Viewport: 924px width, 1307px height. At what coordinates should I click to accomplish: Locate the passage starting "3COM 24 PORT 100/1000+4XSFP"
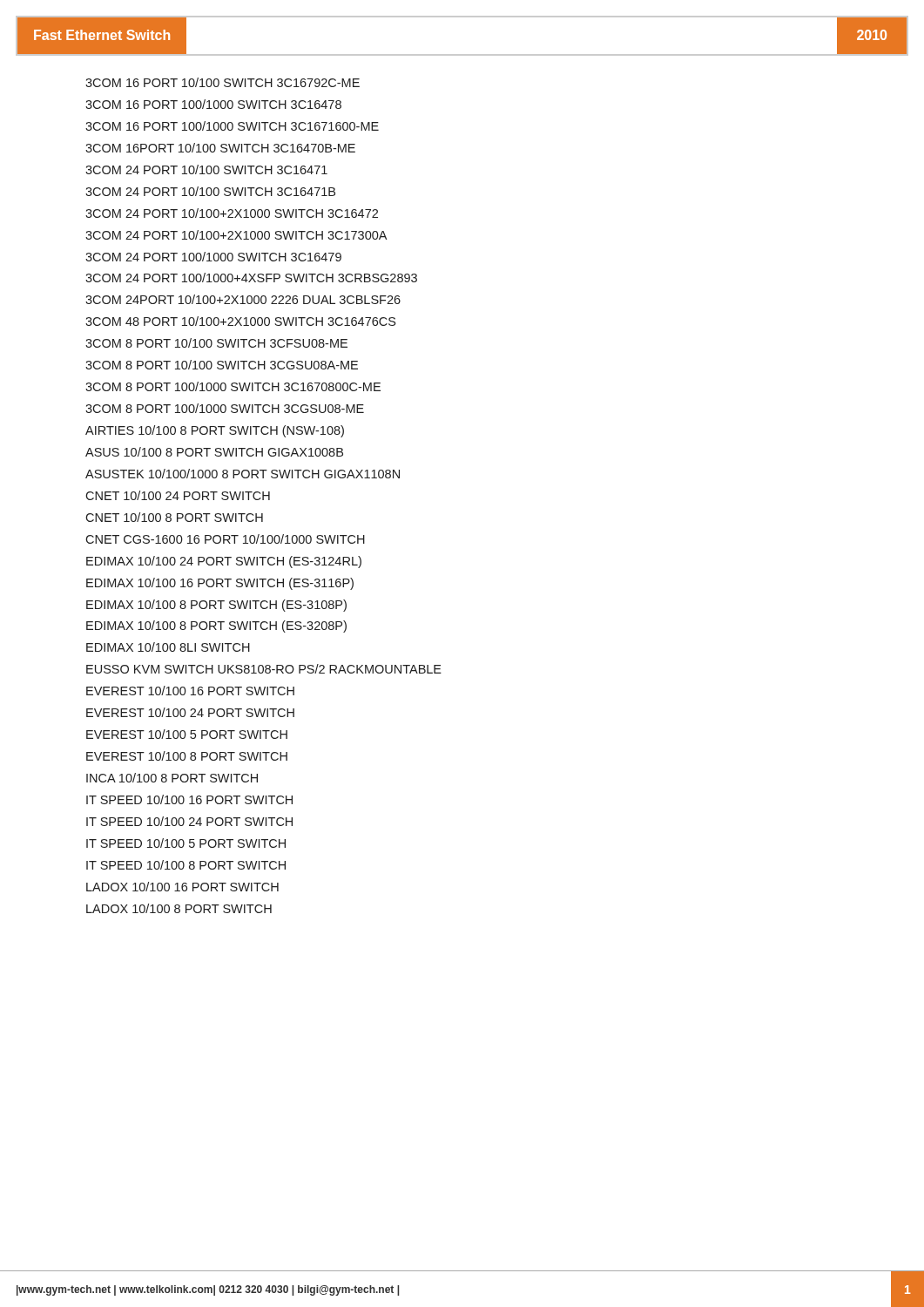tap(252, 278)
